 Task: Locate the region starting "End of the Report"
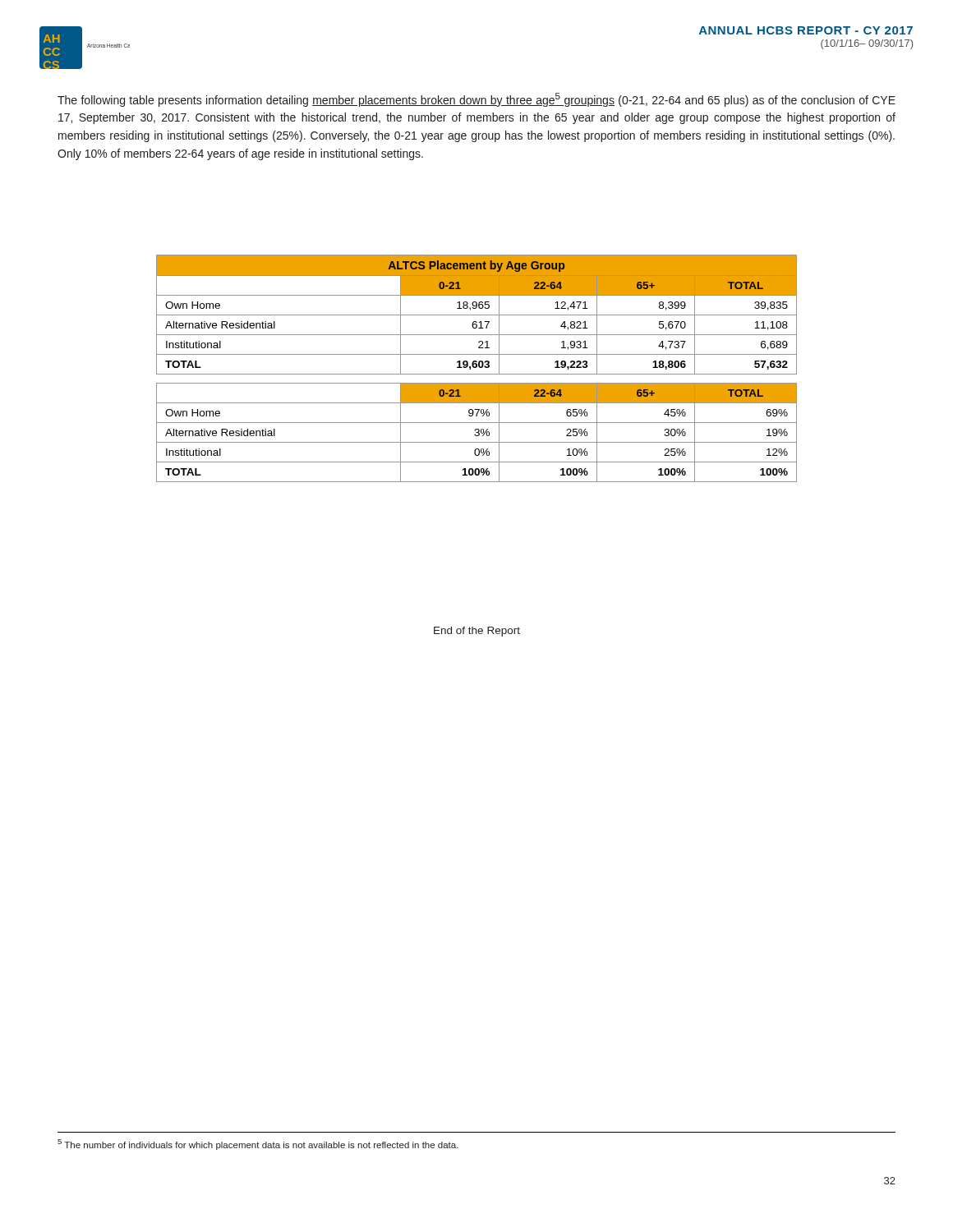476,630
